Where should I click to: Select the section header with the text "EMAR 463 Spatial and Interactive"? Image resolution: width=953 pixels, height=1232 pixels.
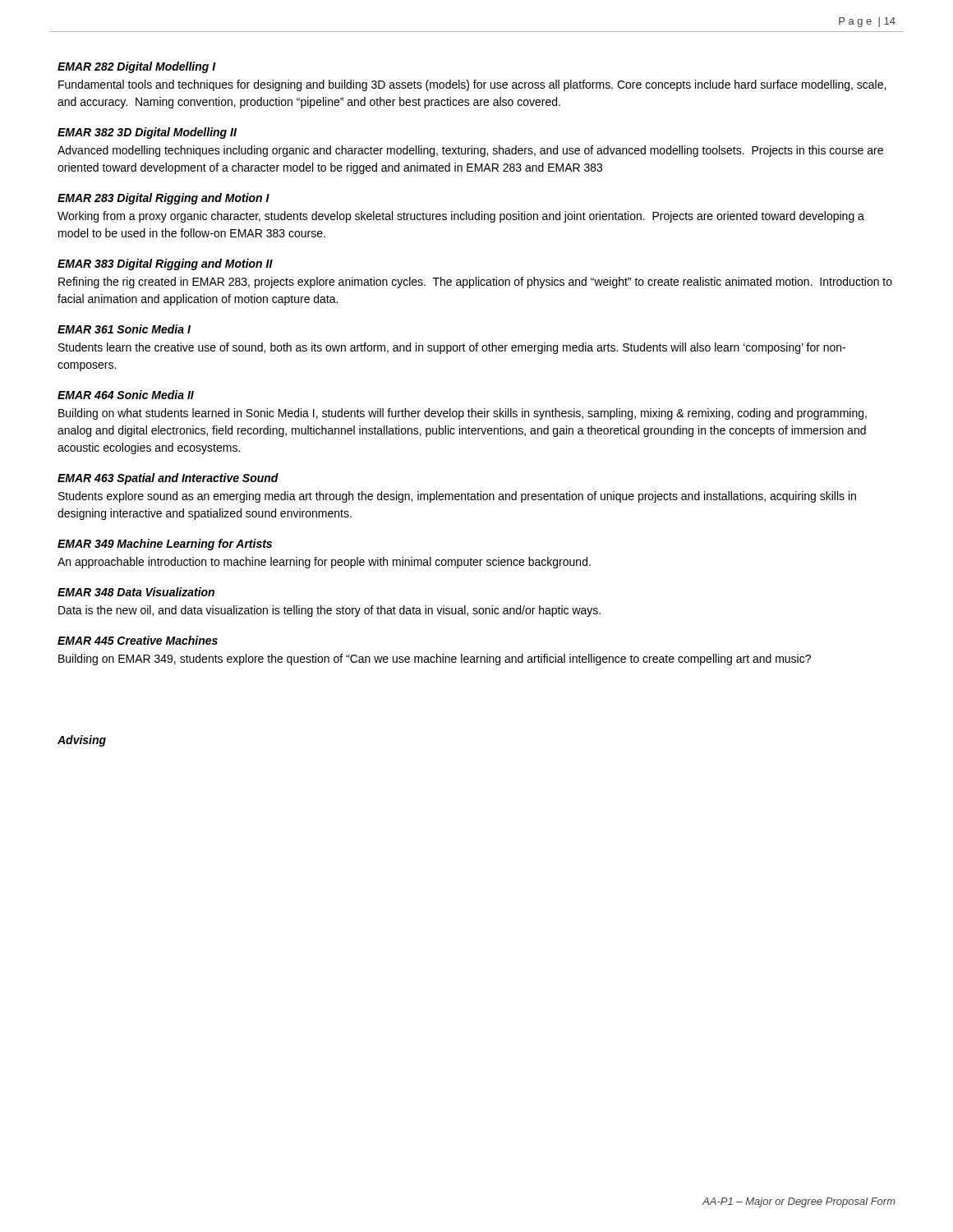168,478
